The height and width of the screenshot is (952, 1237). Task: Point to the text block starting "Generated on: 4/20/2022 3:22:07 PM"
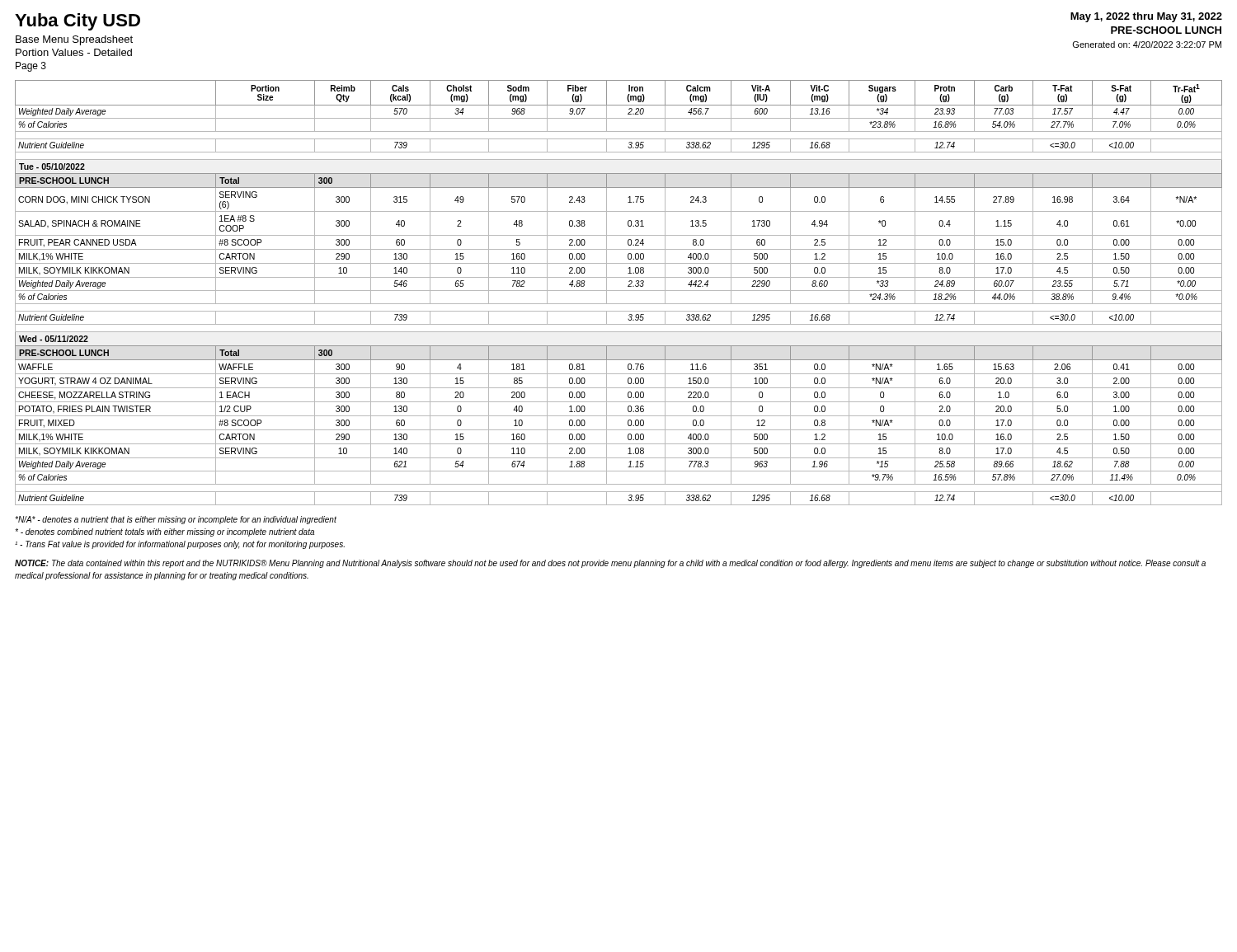[x=1146, y=45]
